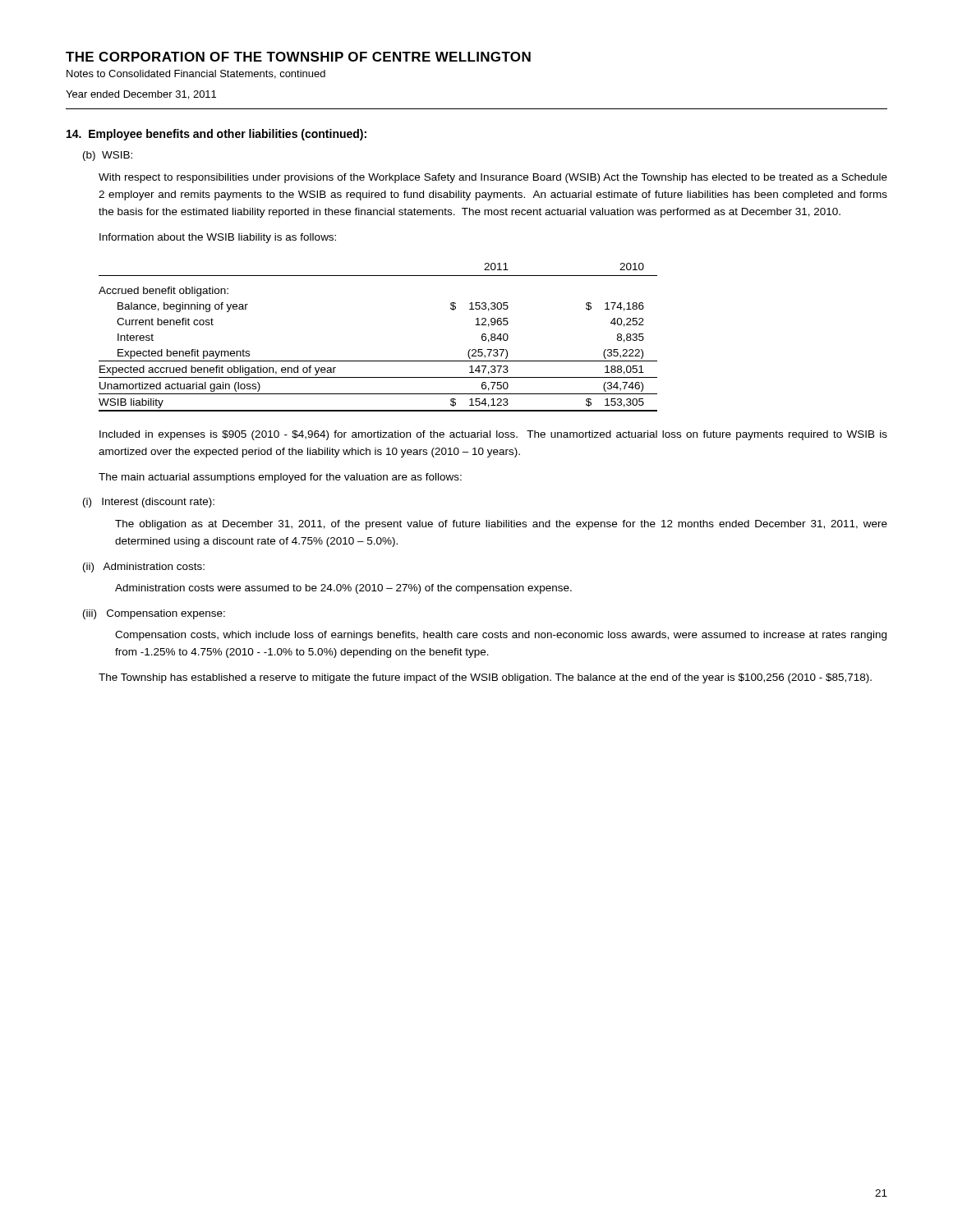Image resolution: width=953 pixels, height=1232 pixels.
Task: Locate the region starting "With respect to responsibilities under"
Action: click(x=493, y=194)
